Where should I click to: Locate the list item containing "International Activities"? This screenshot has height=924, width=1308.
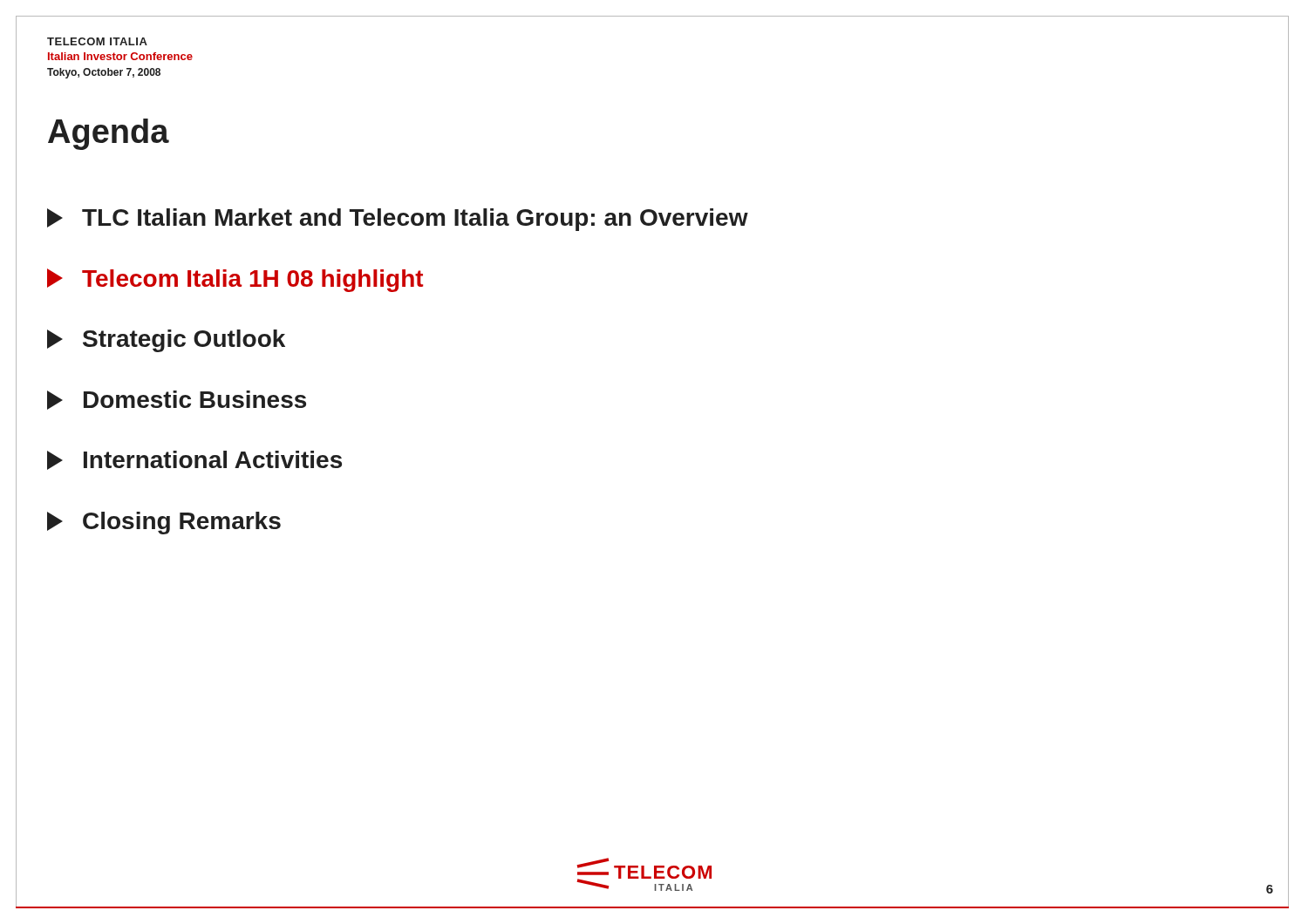click(195, 460)
